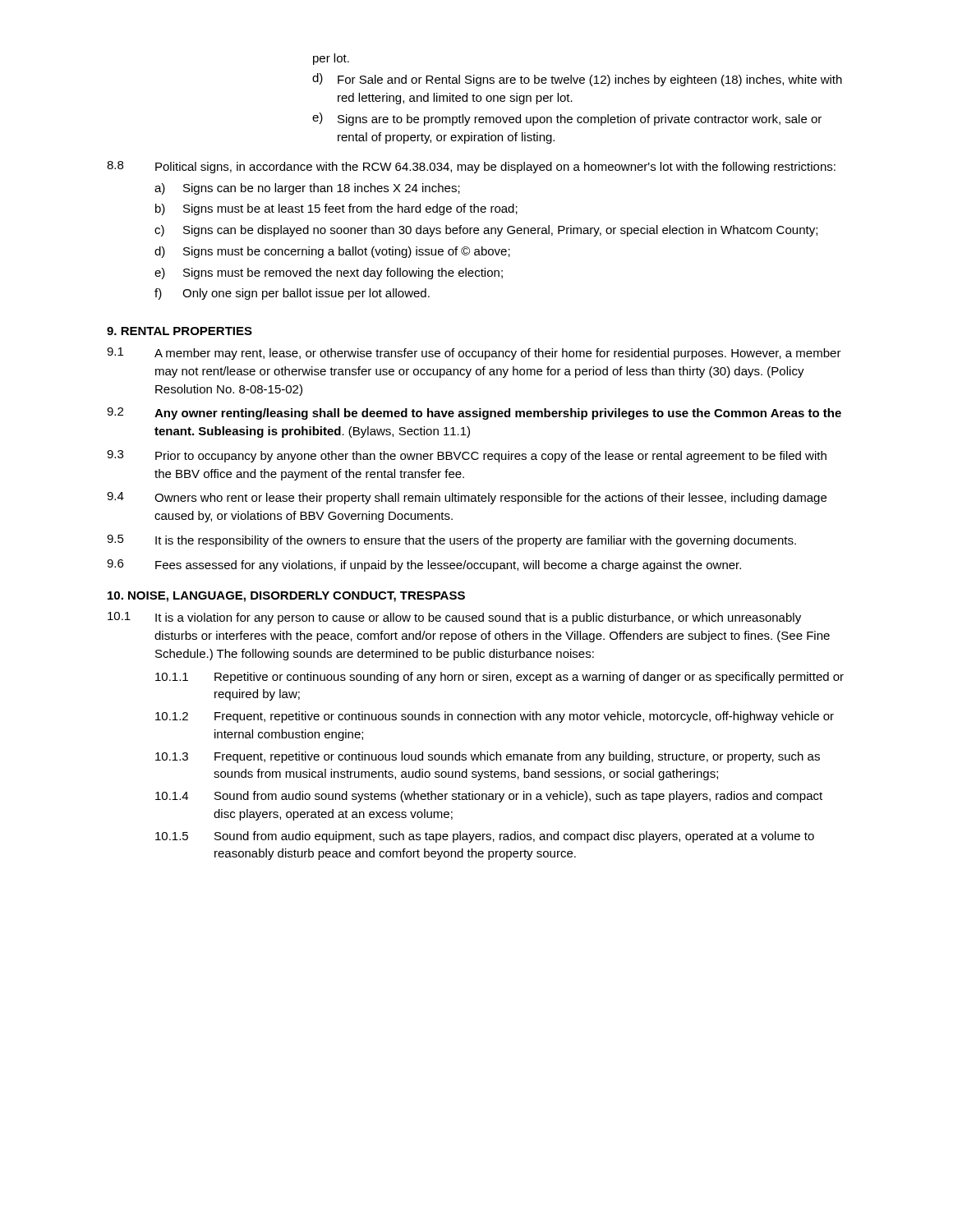Select the section header that reads "10. NOISE, LANGUAGE, DISORDERLY"
Viewport: 953px width, 1232px height.
click(x=286, y=595)
